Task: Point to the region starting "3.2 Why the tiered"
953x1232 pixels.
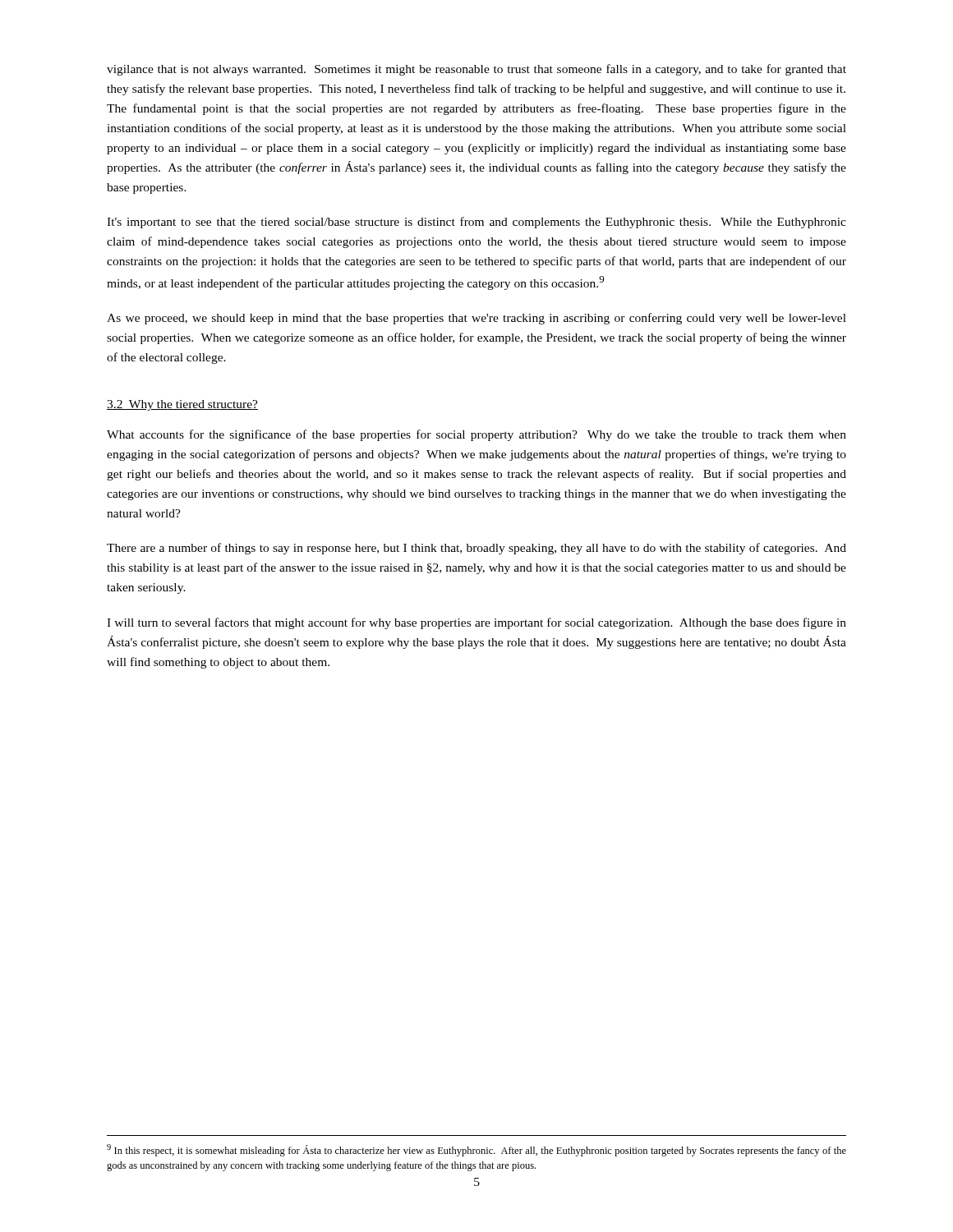Action: [182, 404]
